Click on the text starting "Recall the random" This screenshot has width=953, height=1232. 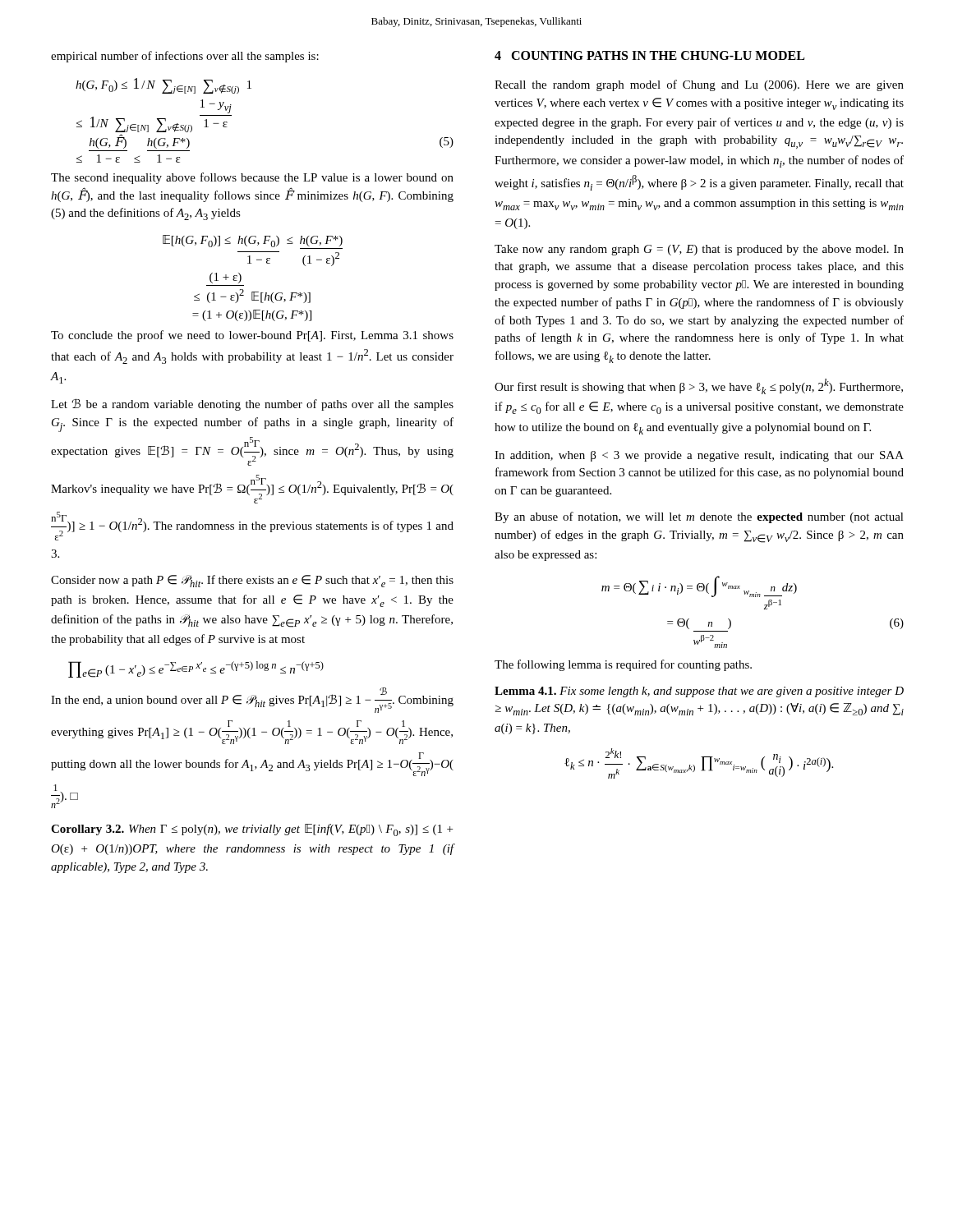point(699,154)
